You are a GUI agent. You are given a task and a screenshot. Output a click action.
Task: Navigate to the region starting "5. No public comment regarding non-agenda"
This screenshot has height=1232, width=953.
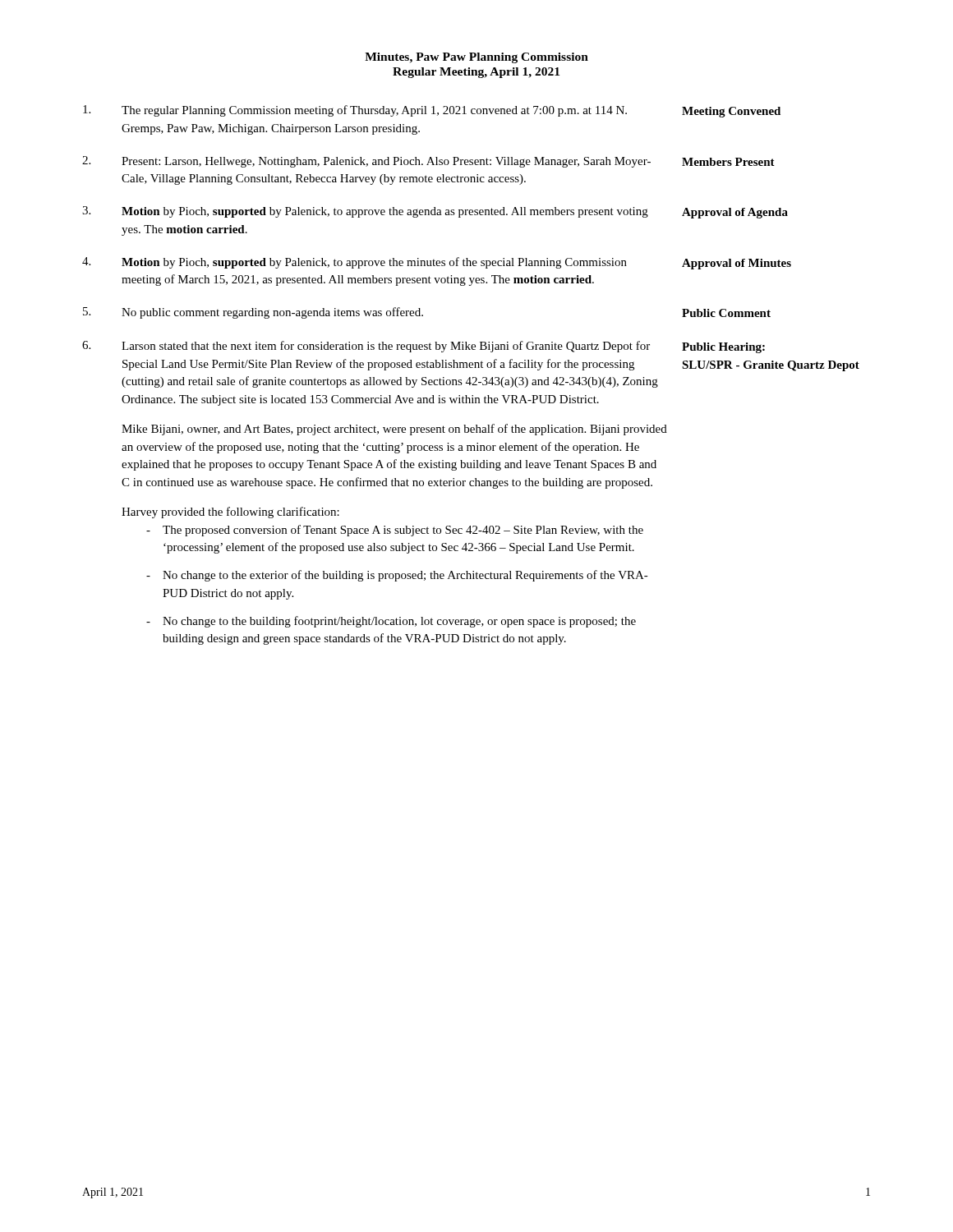pos(275,313)
